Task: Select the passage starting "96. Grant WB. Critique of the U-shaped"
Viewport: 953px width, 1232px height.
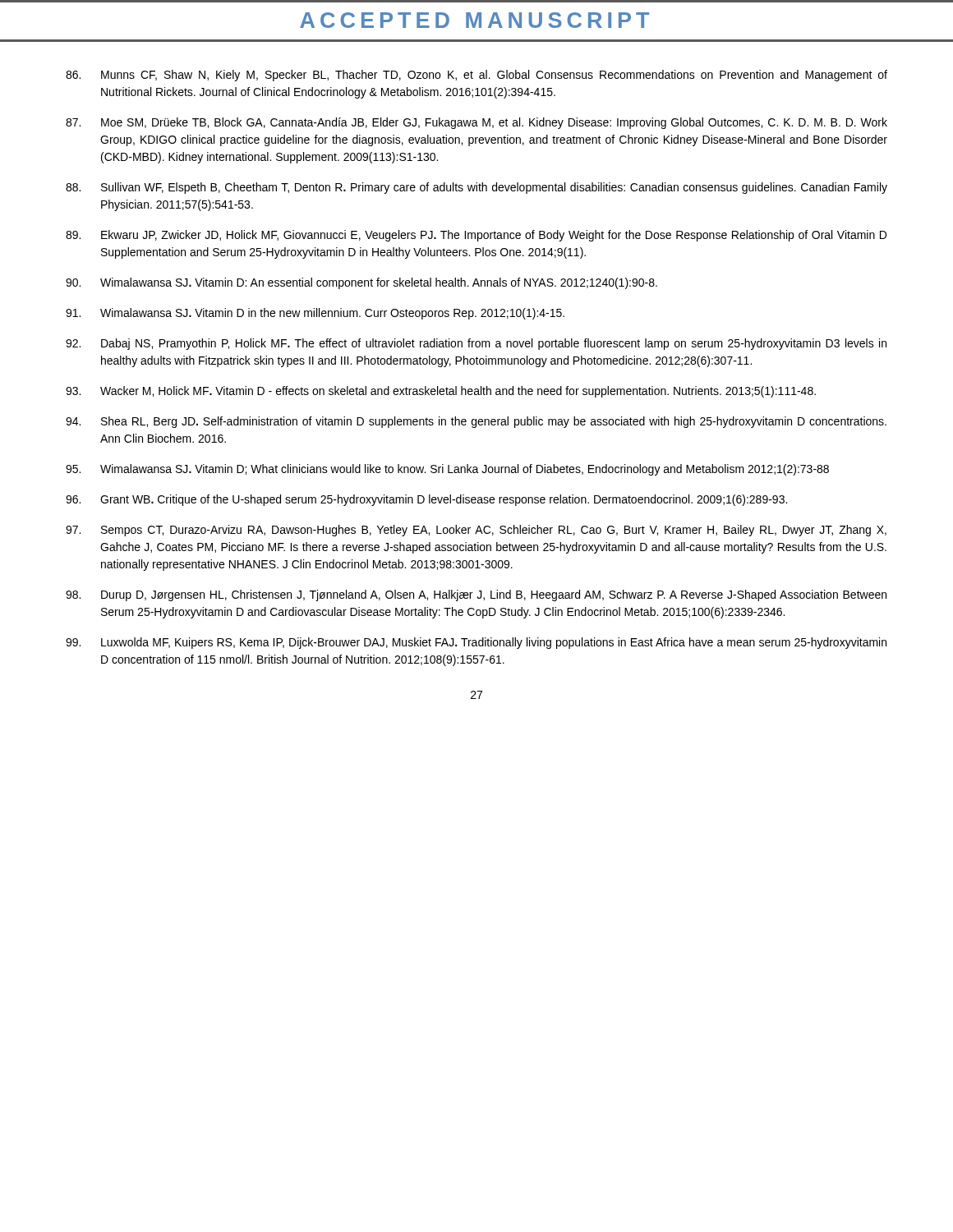Action: point(476,500)
